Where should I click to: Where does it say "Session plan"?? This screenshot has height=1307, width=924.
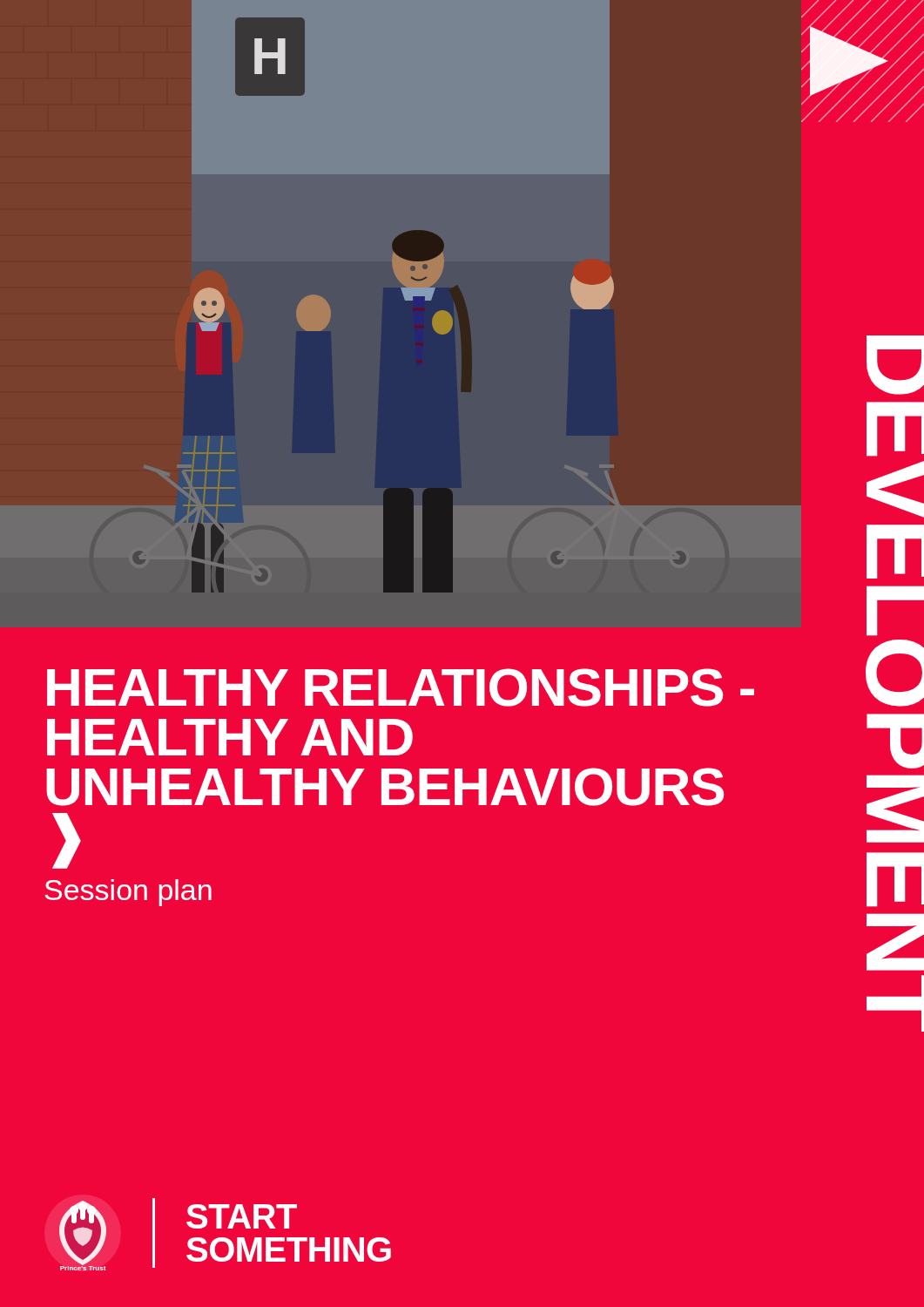[128, 890]
